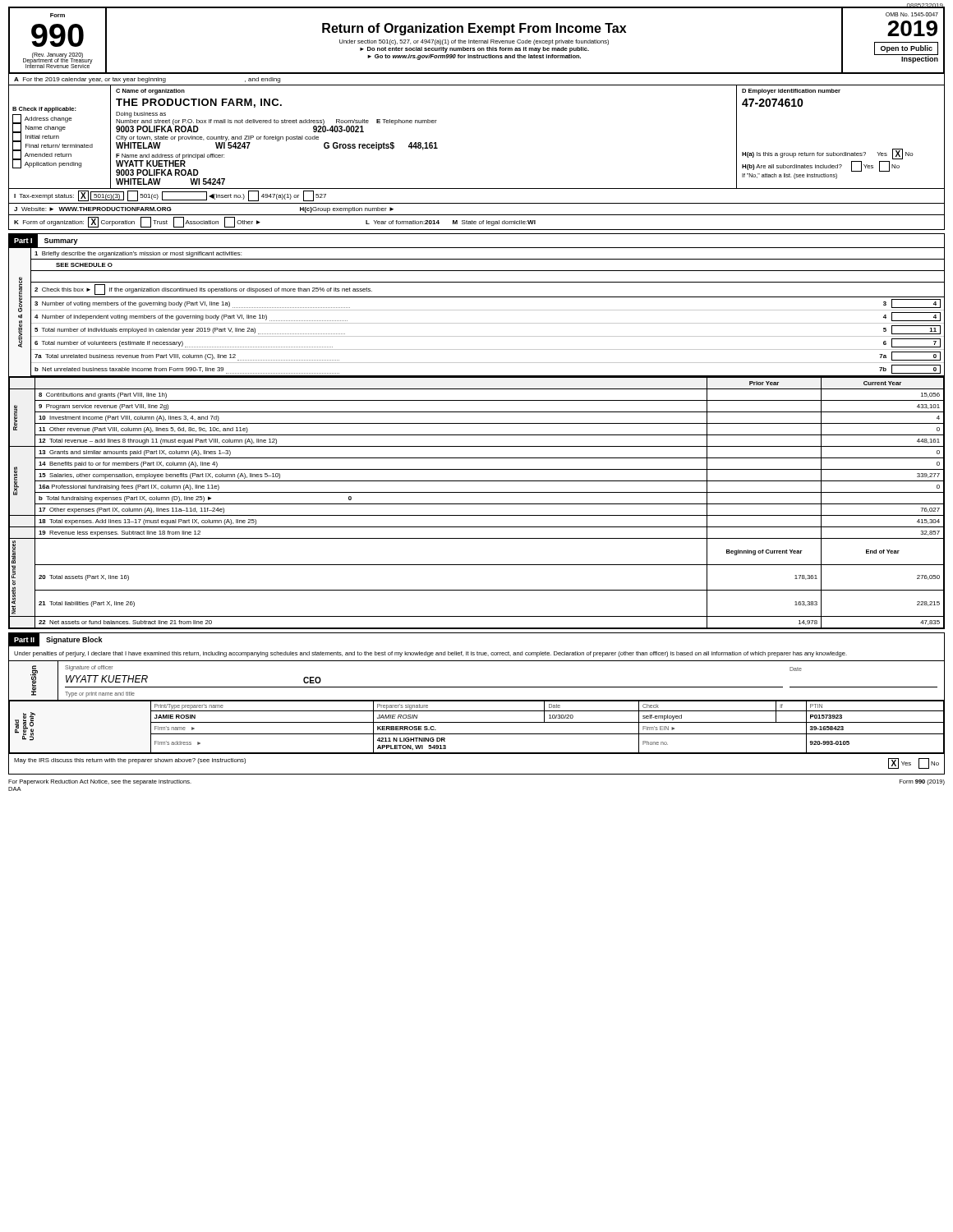
Task: Locate the region starting "b Net unrelated"
Action: click(x=488, y=369)
